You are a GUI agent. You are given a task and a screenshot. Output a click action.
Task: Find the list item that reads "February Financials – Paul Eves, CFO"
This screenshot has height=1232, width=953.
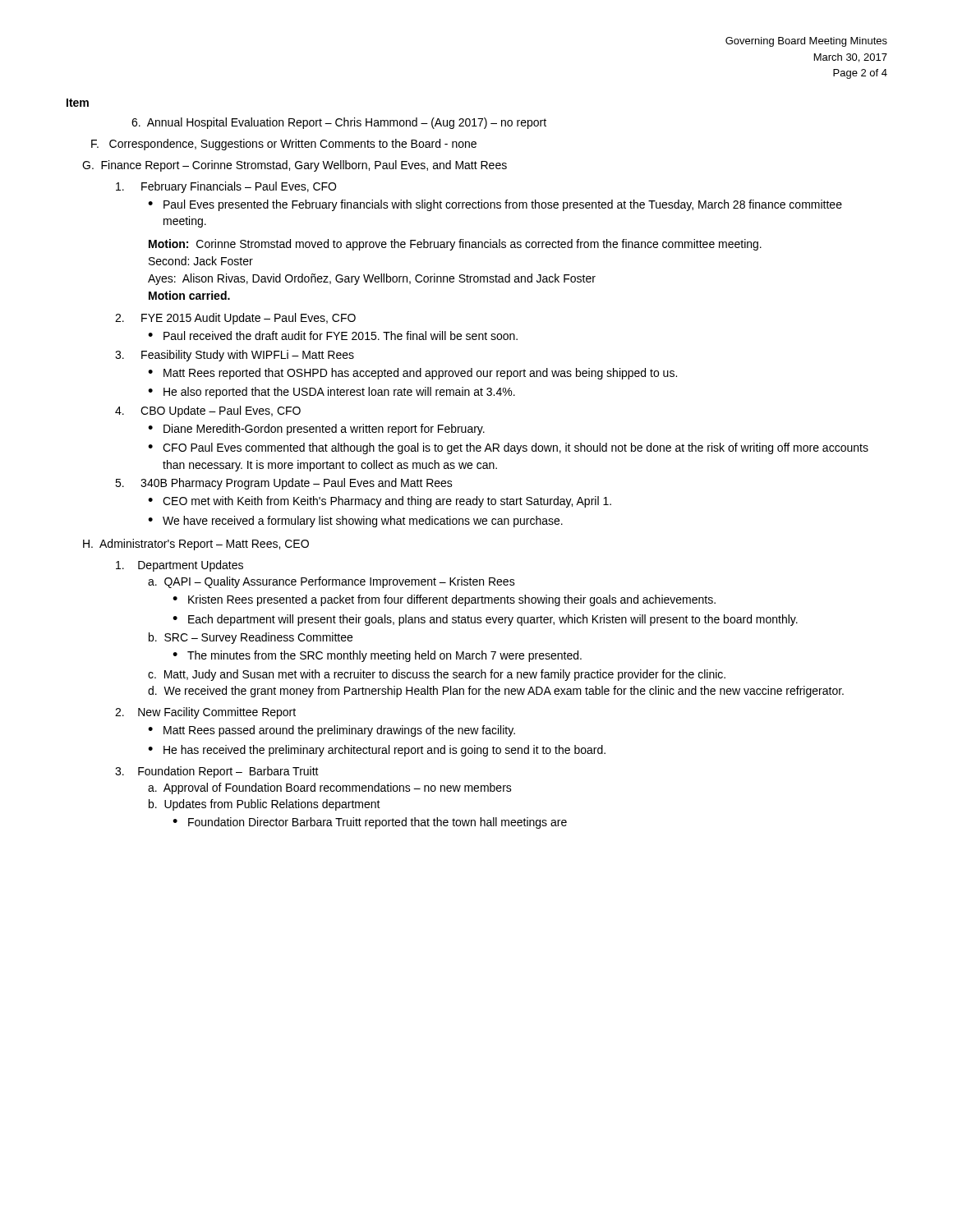tap(226, 186)
